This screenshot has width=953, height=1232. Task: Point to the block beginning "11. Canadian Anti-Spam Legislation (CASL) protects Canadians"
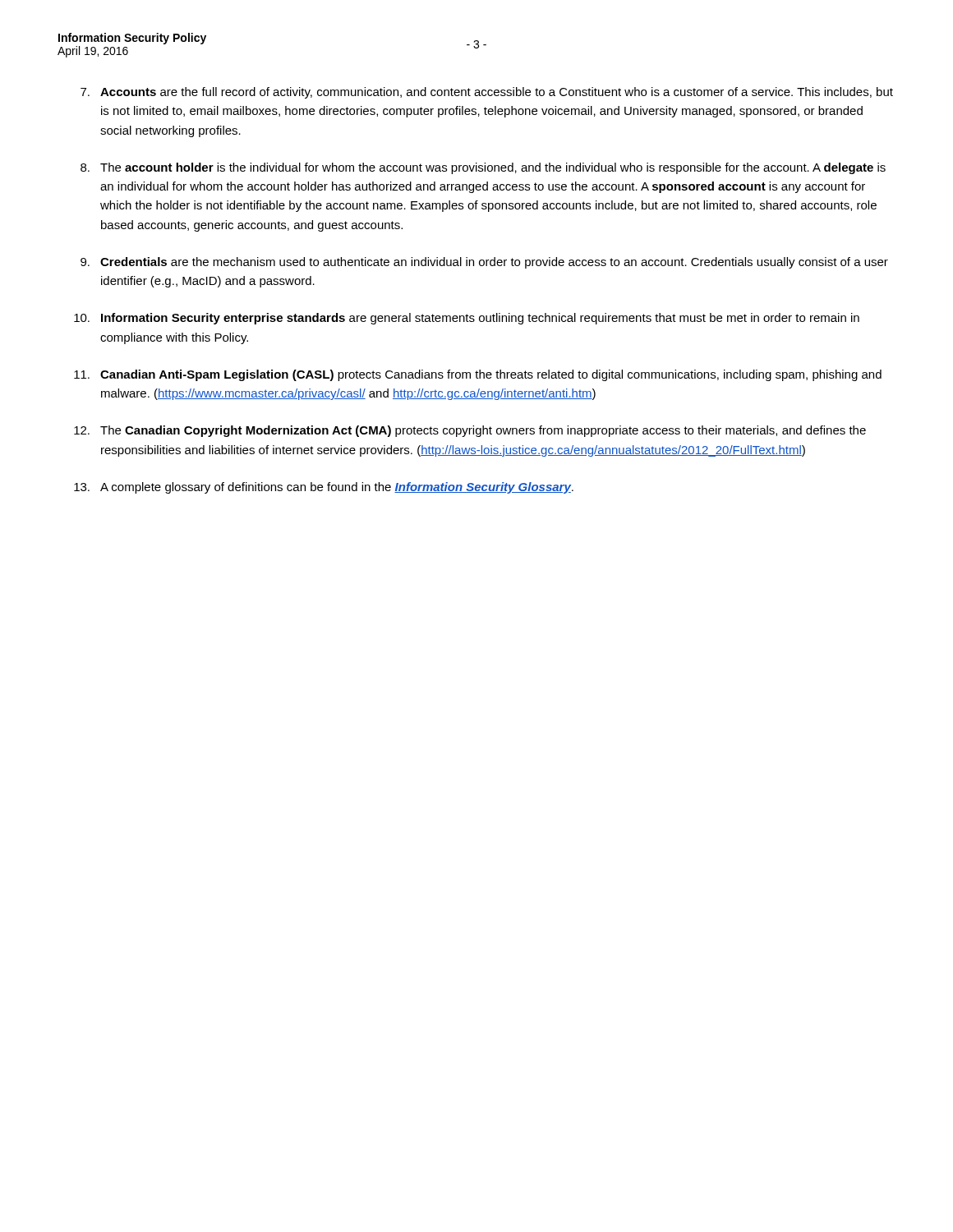pyautogui.click(x=476, y=384)
